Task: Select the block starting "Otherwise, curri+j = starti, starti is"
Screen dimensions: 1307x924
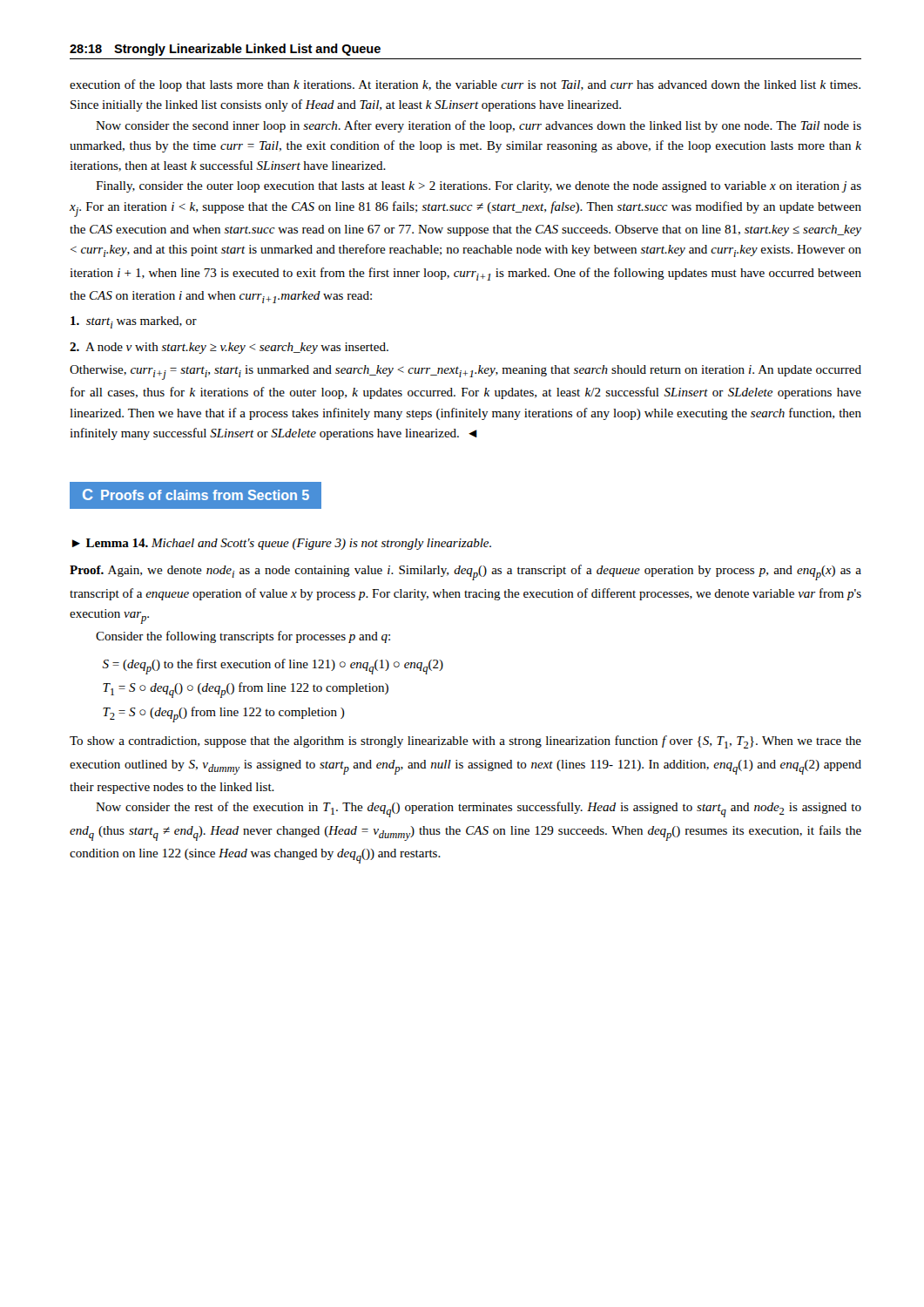Action: coord(465,402)
